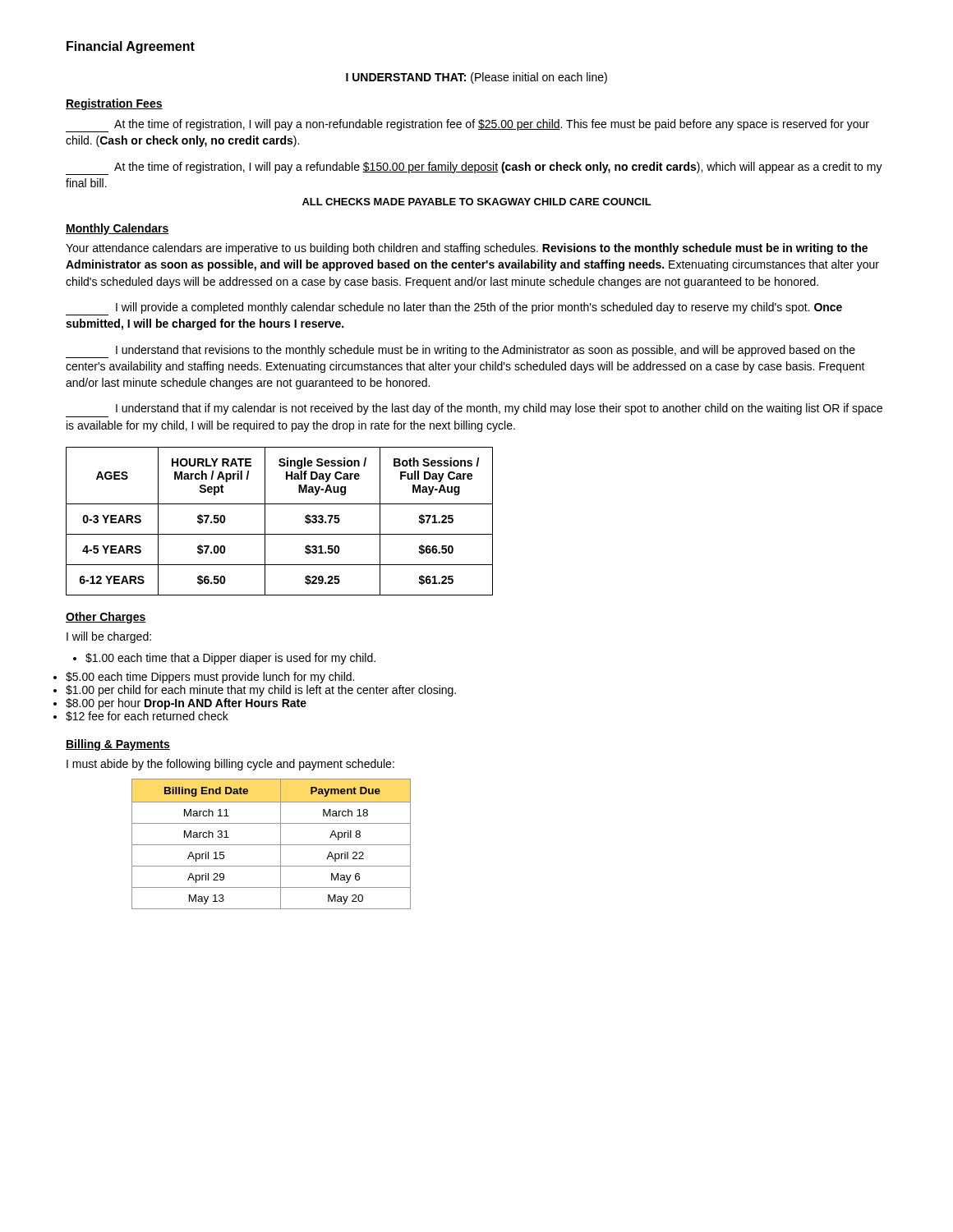The width and height of the screenshot is (953, 1232).
Task: Click on the text block that says "I must abide by the following"
Action: (230, 764)
